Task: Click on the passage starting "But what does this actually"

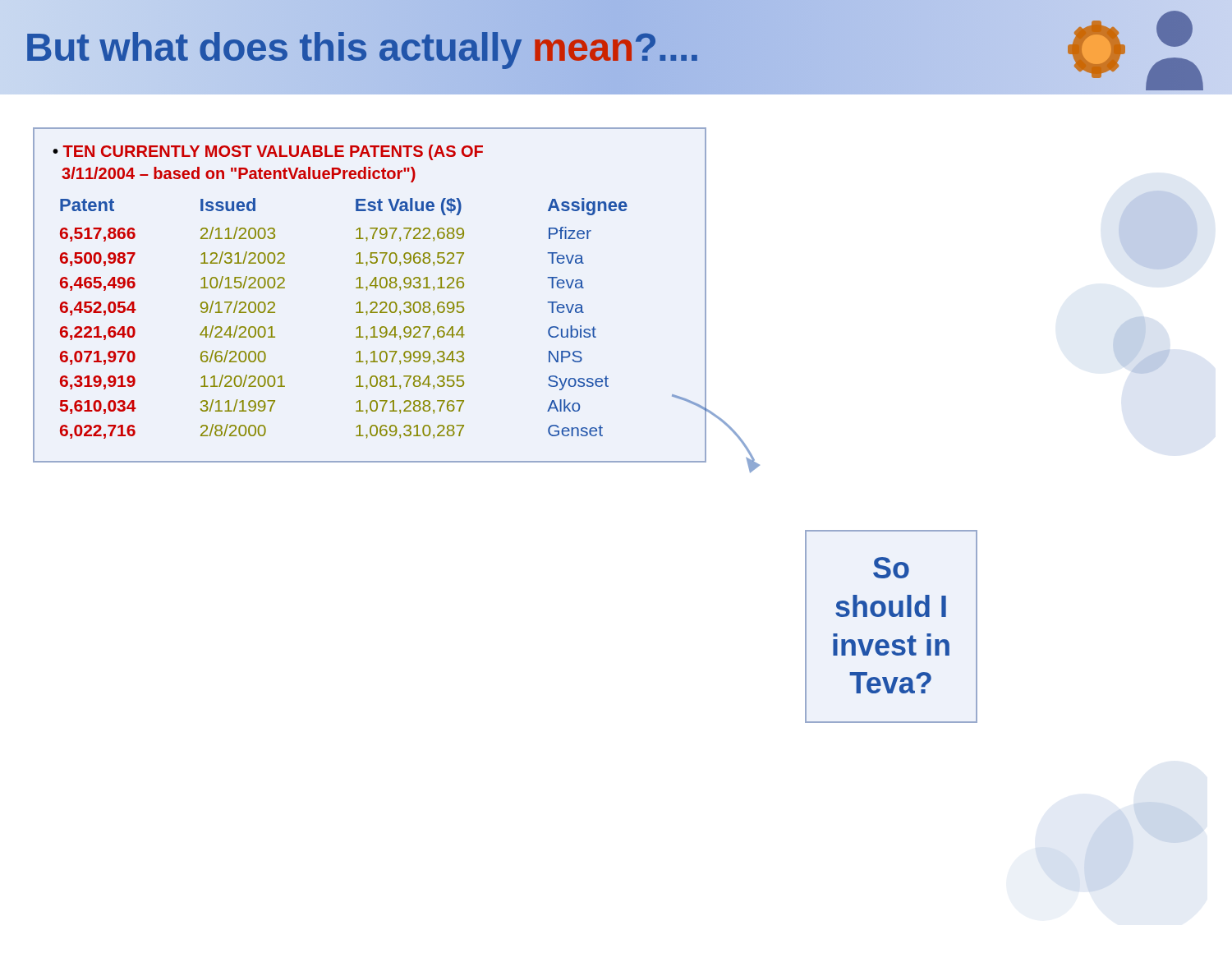Action: click(x=624, y=49)
